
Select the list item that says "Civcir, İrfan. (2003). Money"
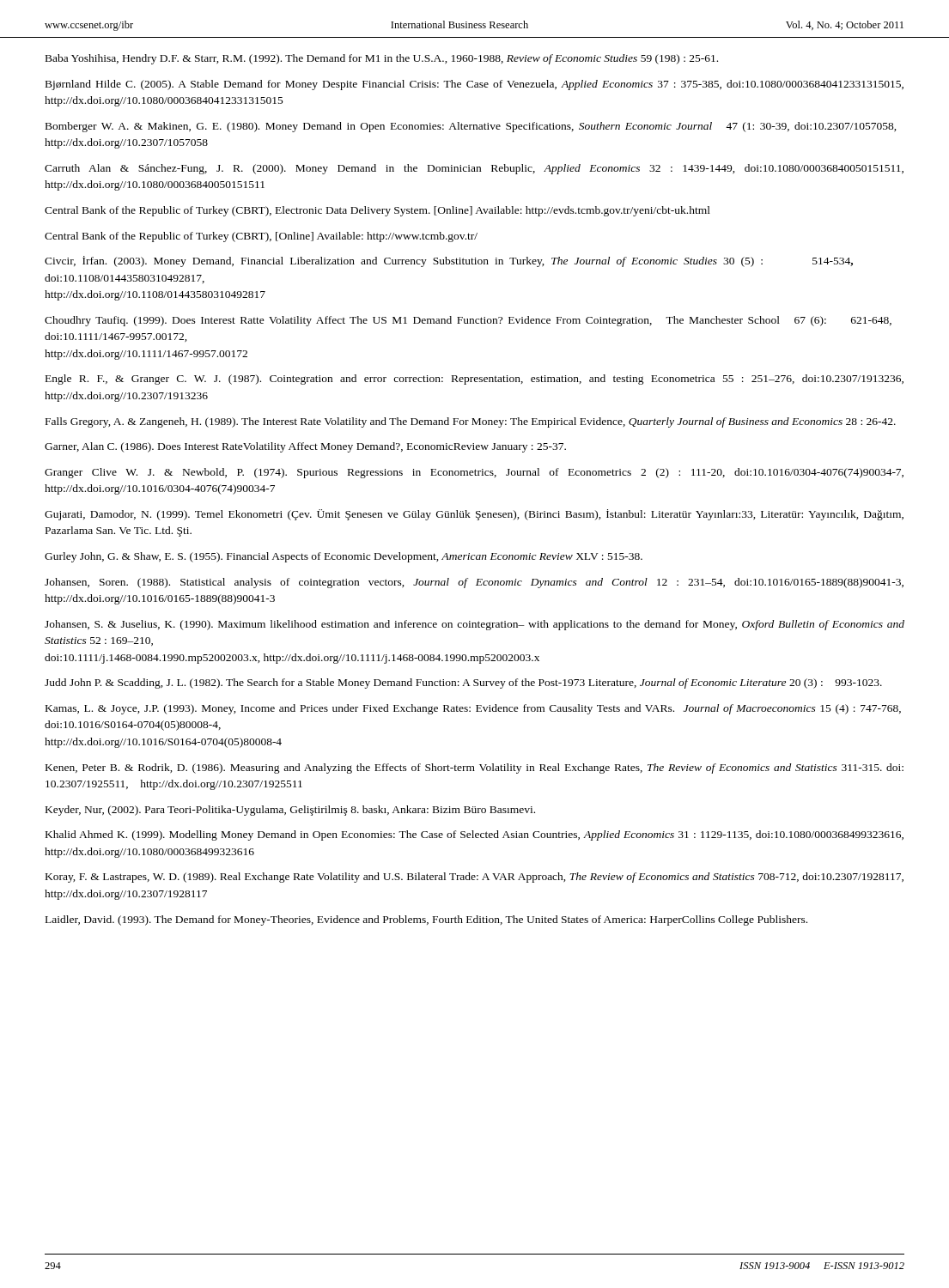click(x=449, y=261)
